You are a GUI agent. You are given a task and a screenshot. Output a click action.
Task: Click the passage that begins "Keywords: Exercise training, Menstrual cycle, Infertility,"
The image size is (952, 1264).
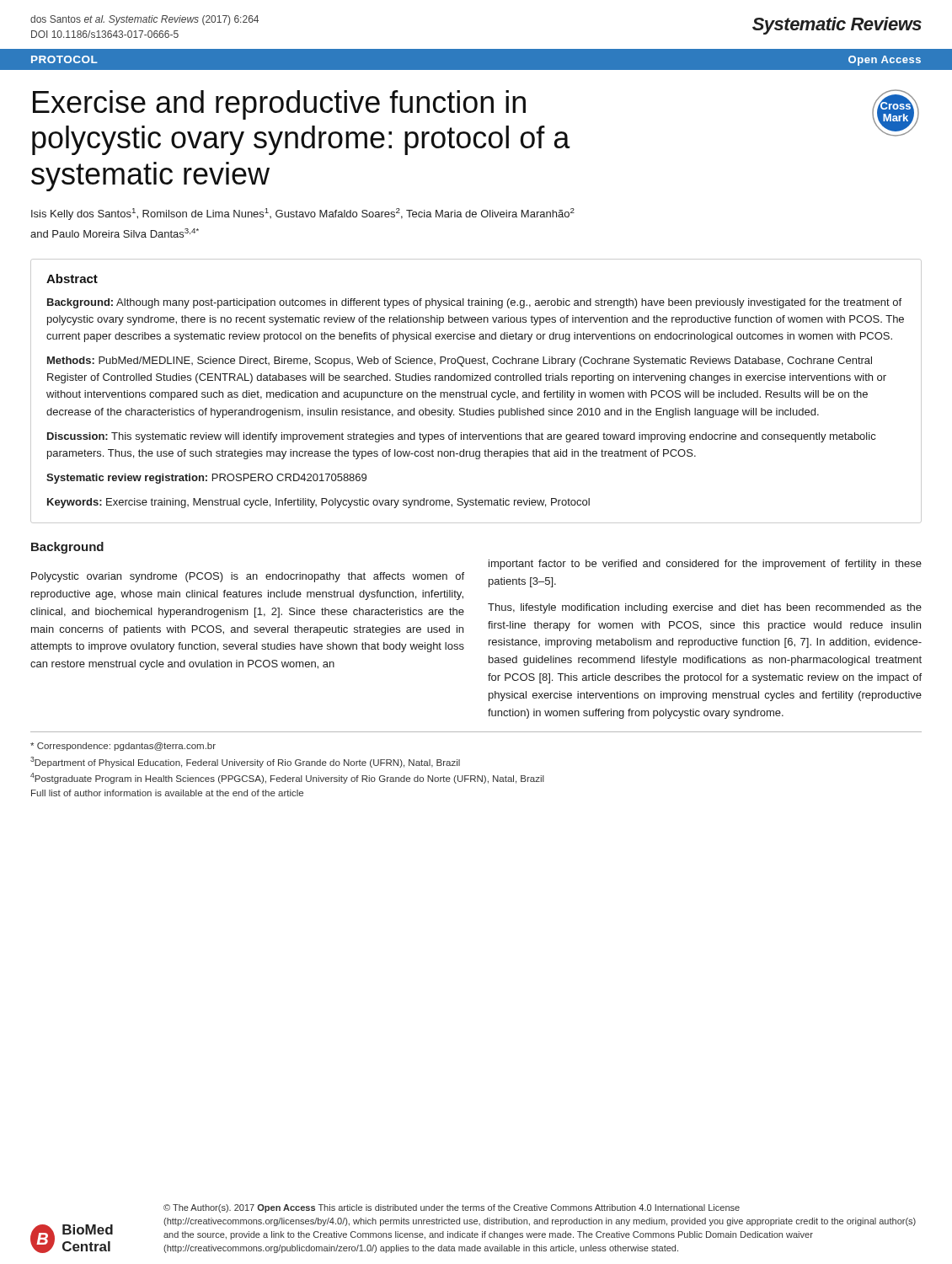(x=318, y=502)
